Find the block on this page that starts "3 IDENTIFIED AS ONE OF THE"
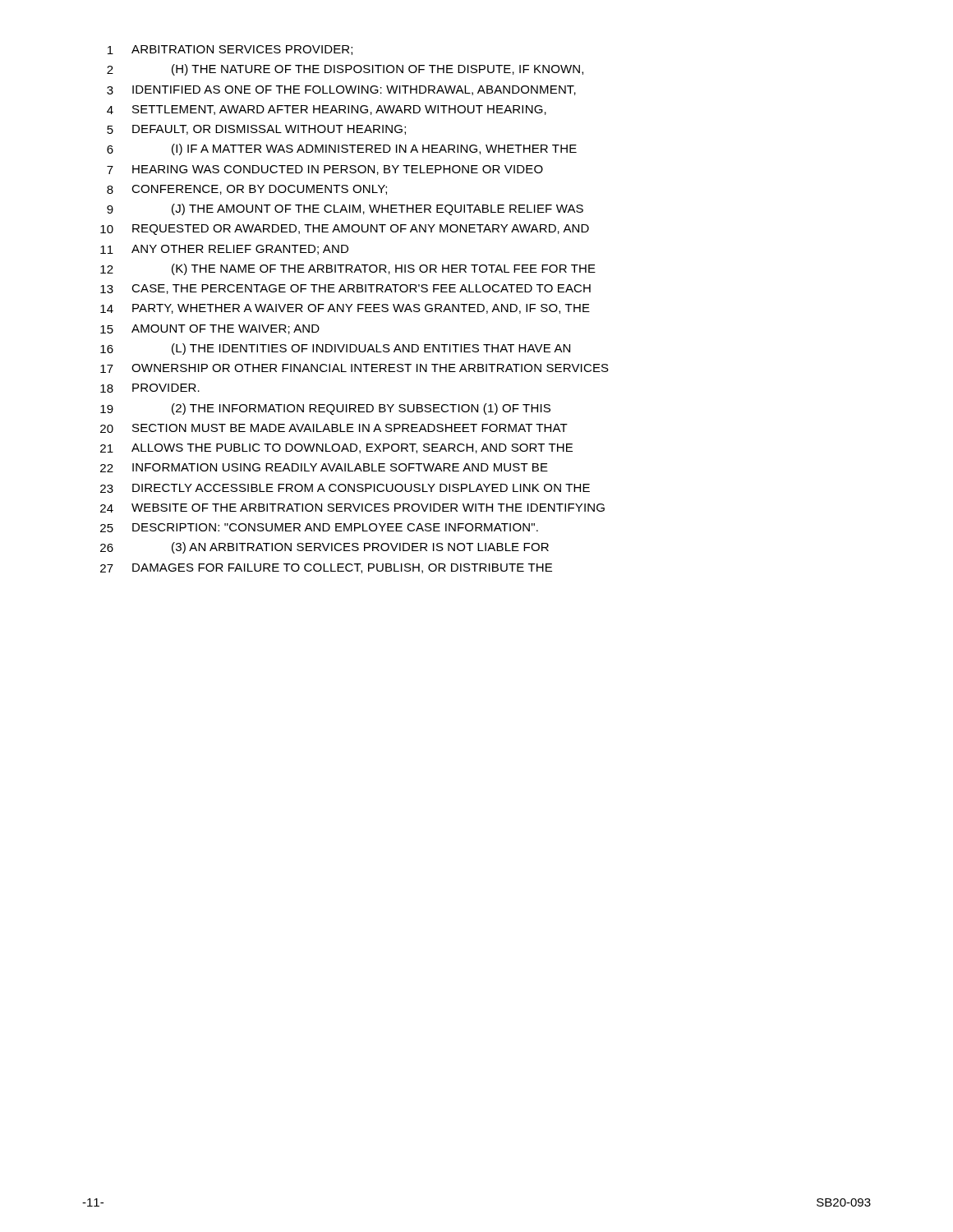 [476, 89]
